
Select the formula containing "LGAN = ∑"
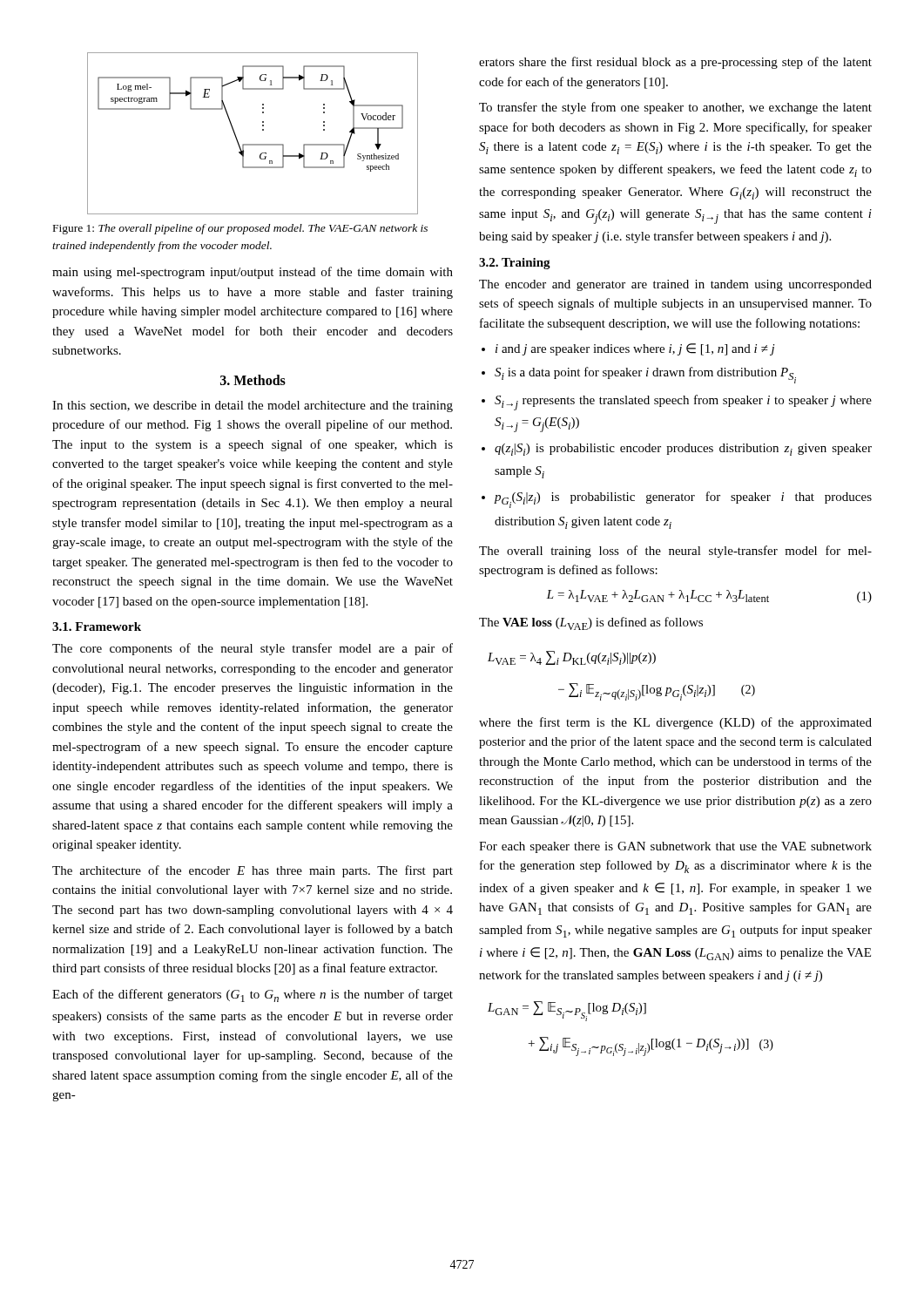(x=567, y=1011)
